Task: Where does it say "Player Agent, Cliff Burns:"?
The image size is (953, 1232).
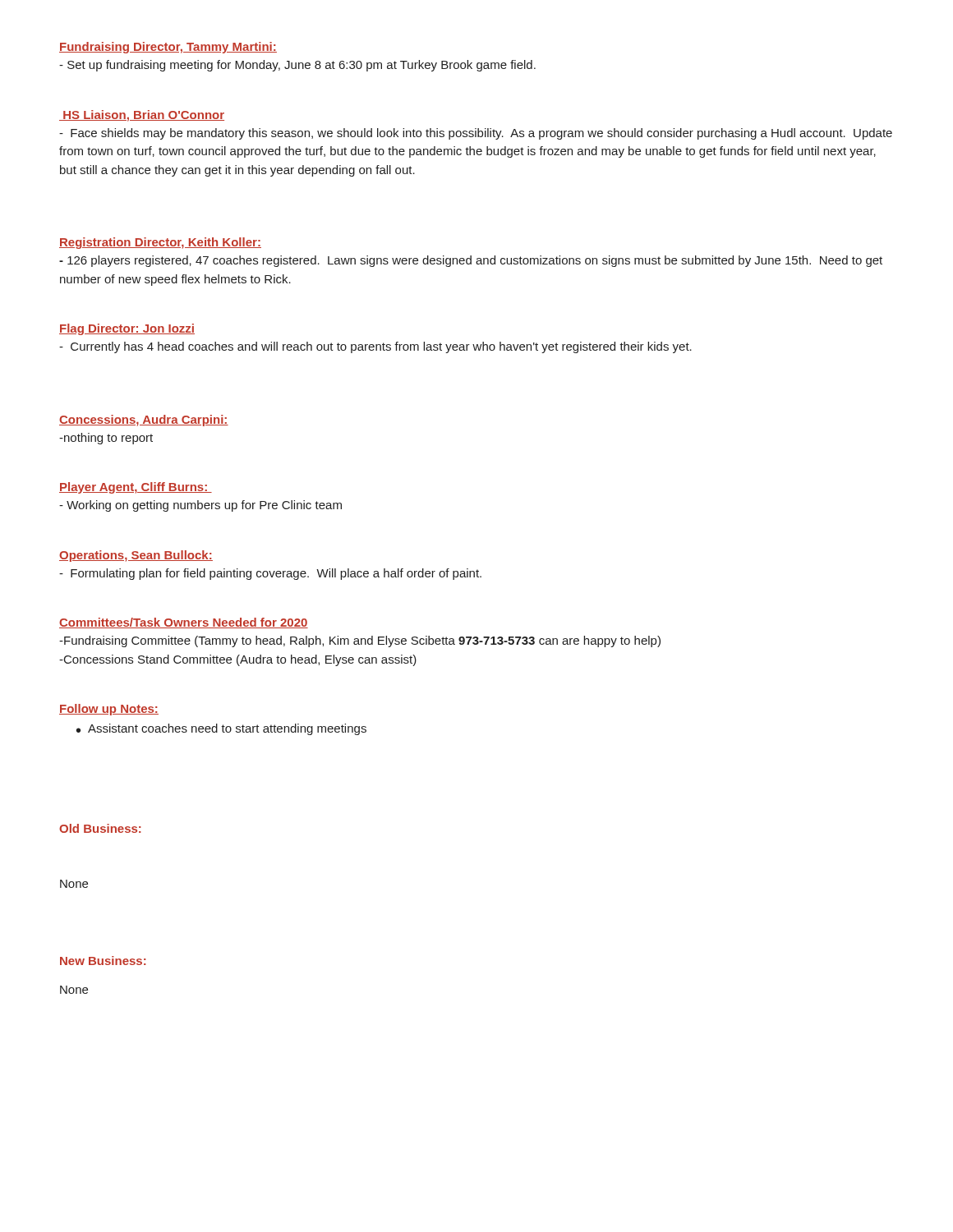Action: 135,487
